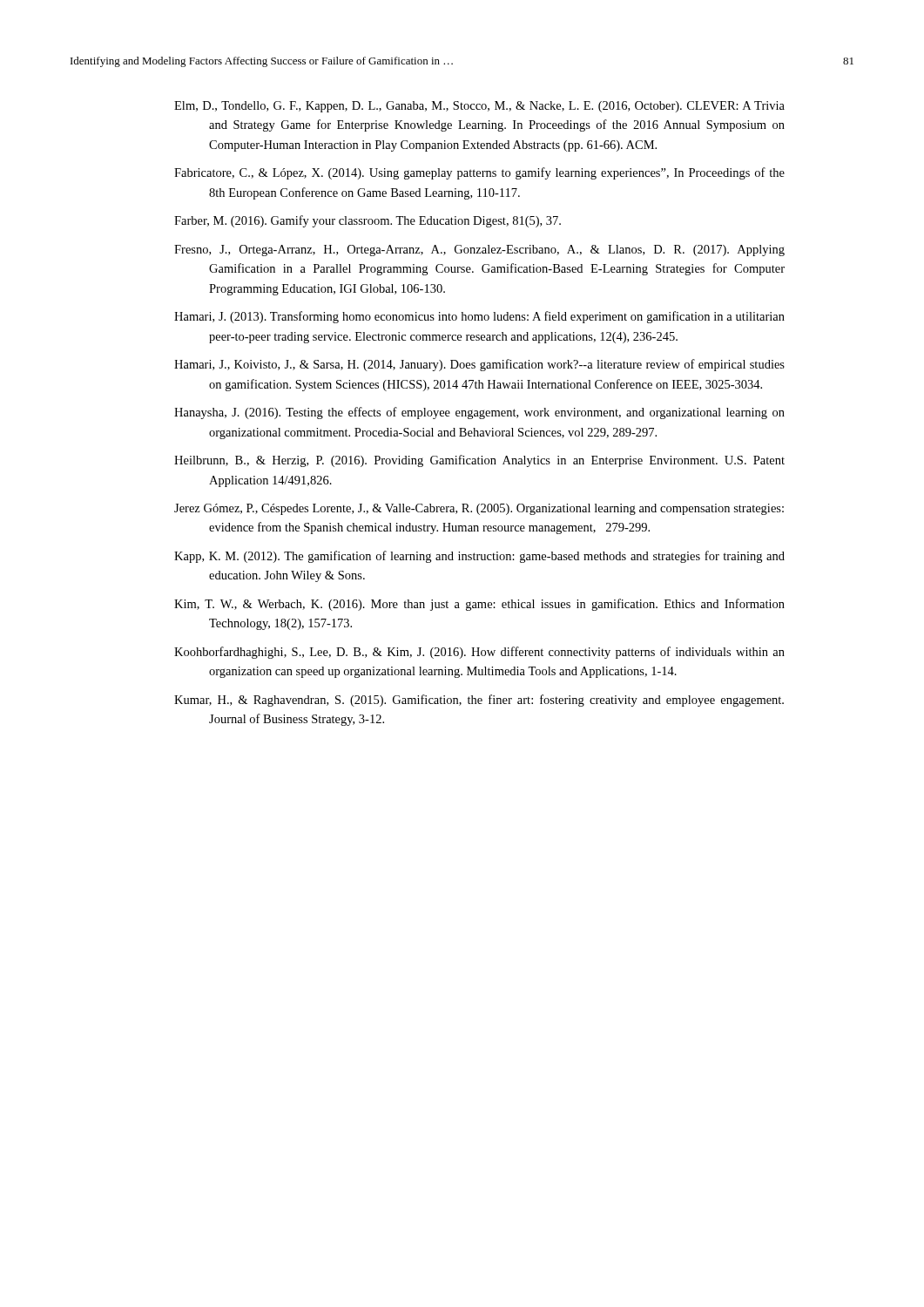Click on the list item that reads "Kapp, K. M."

click(479, 566)
